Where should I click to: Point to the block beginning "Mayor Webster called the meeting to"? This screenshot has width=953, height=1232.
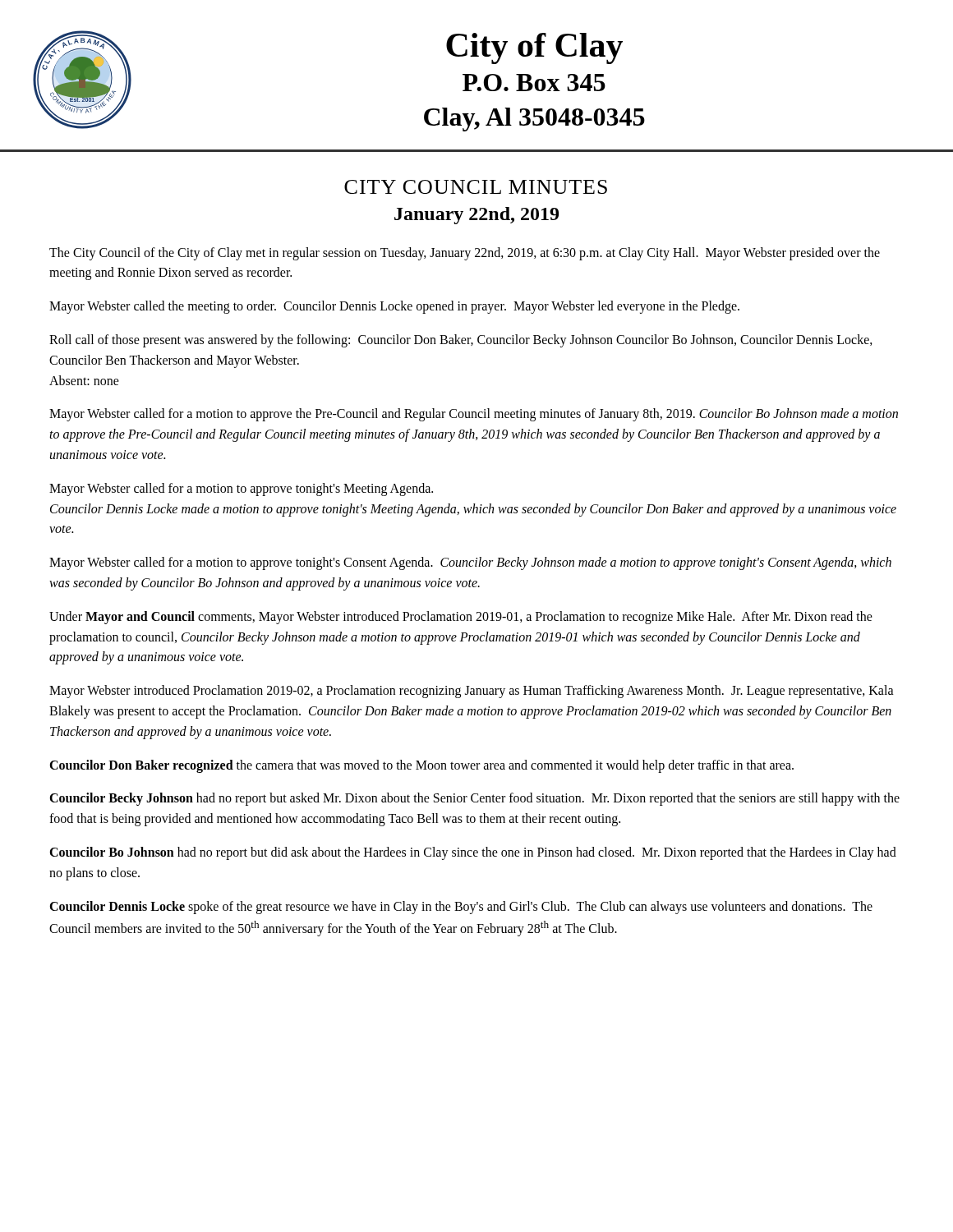coord(395,306)
